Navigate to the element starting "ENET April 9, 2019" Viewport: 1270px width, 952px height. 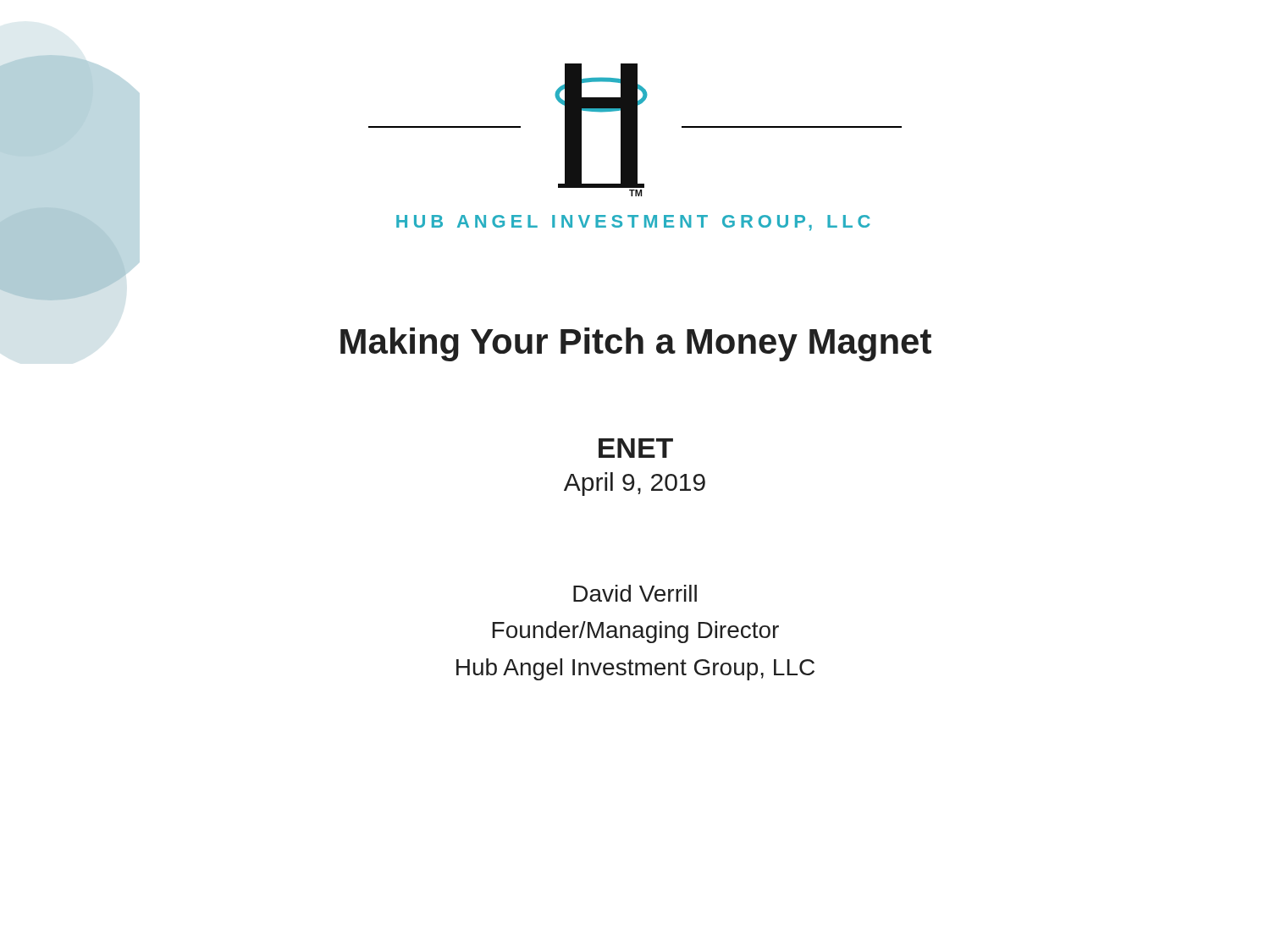click(x=635, y=464)
